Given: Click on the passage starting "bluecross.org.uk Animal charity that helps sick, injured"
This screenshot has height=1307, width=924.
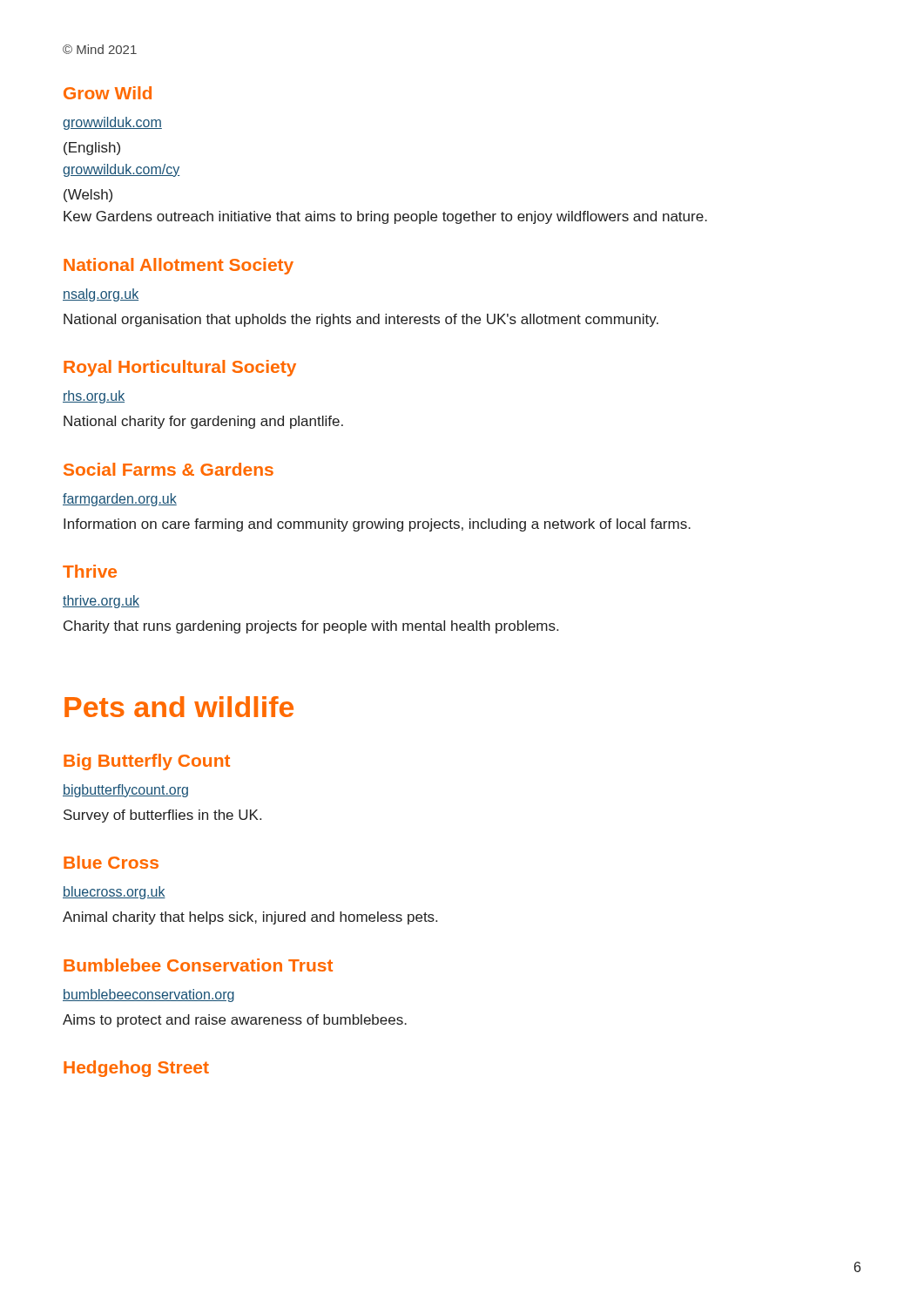Looking at the screenshot, I should [114, 893].
